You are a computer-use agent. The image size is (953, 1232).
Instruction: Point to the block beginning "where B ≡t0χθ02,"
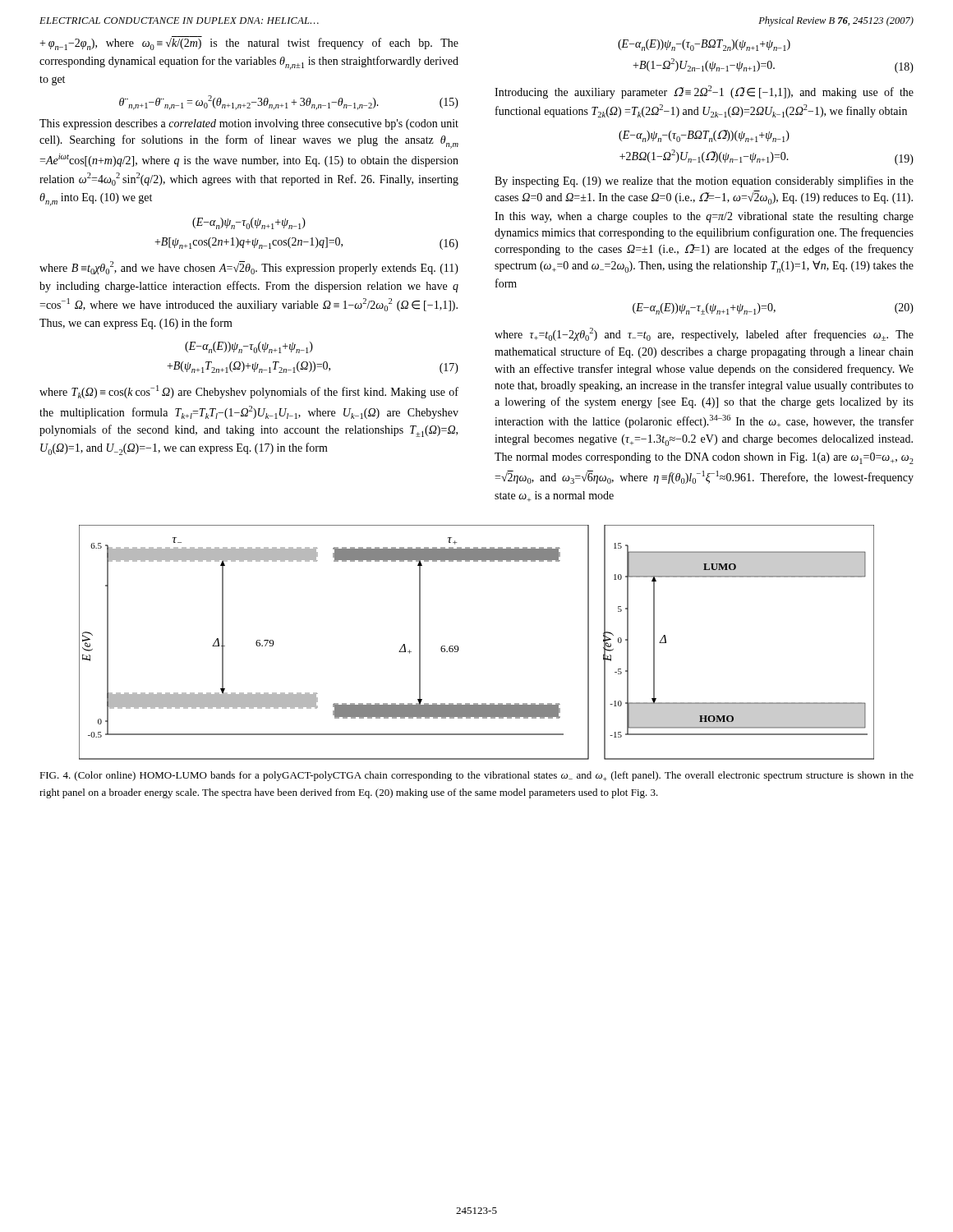pyautogui.click(x=249, y=295)
